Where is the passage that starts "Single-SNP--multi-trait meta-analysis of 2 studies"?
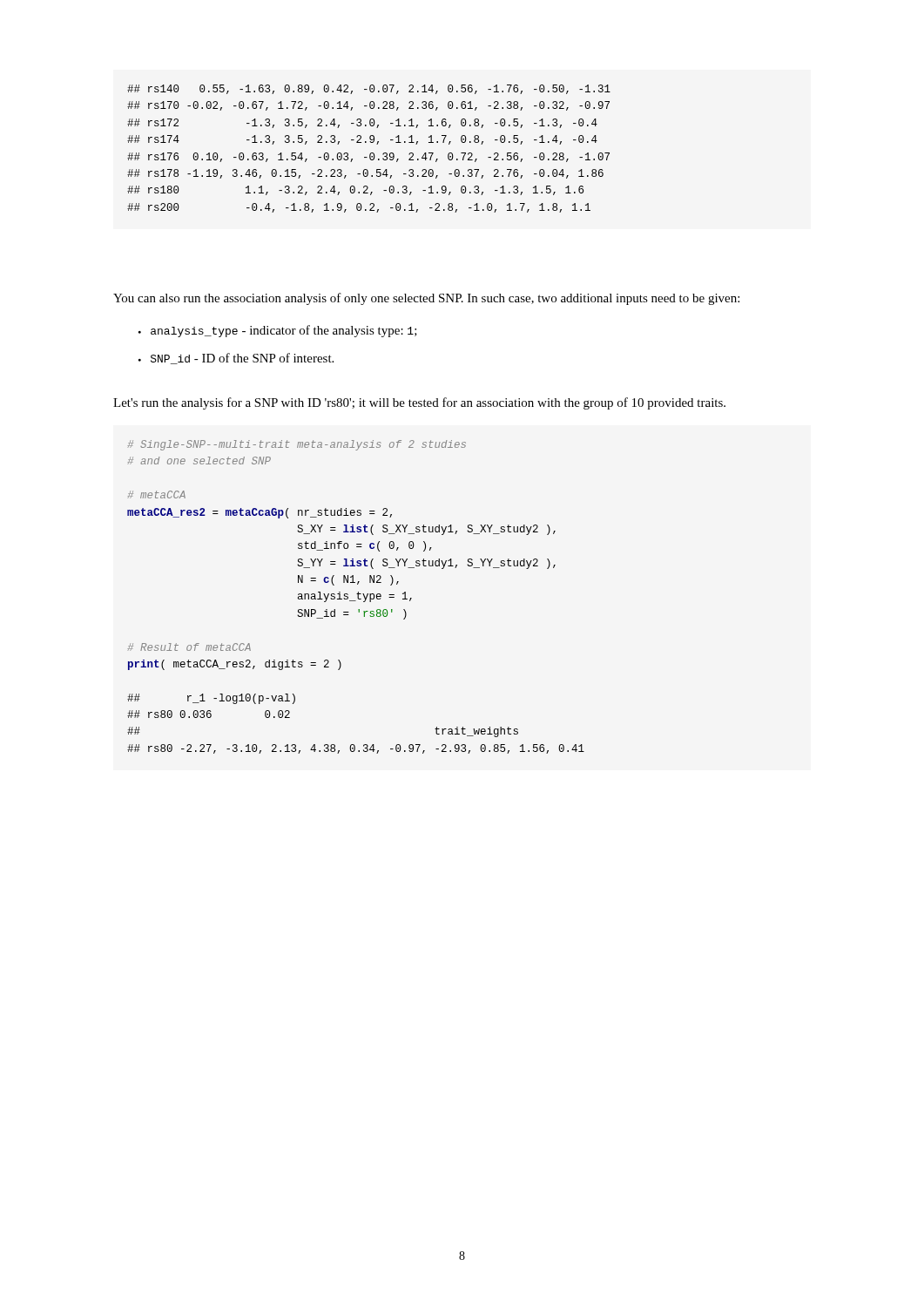The width and height of the screenshot is (924, 1307). click(x=297, y=445)
